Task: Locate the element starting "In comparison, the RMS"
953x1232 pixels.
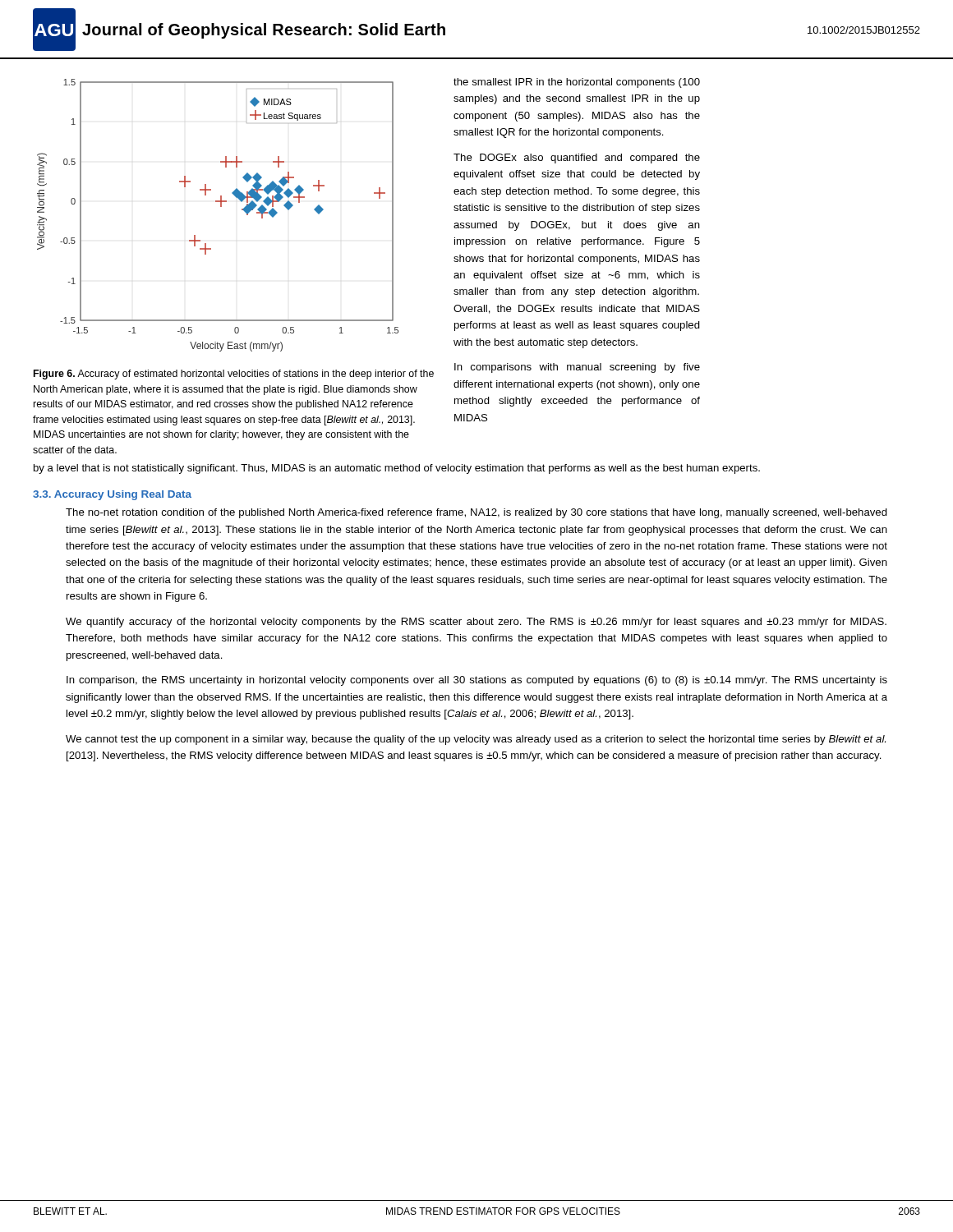Action: click(x=476, y=697)
